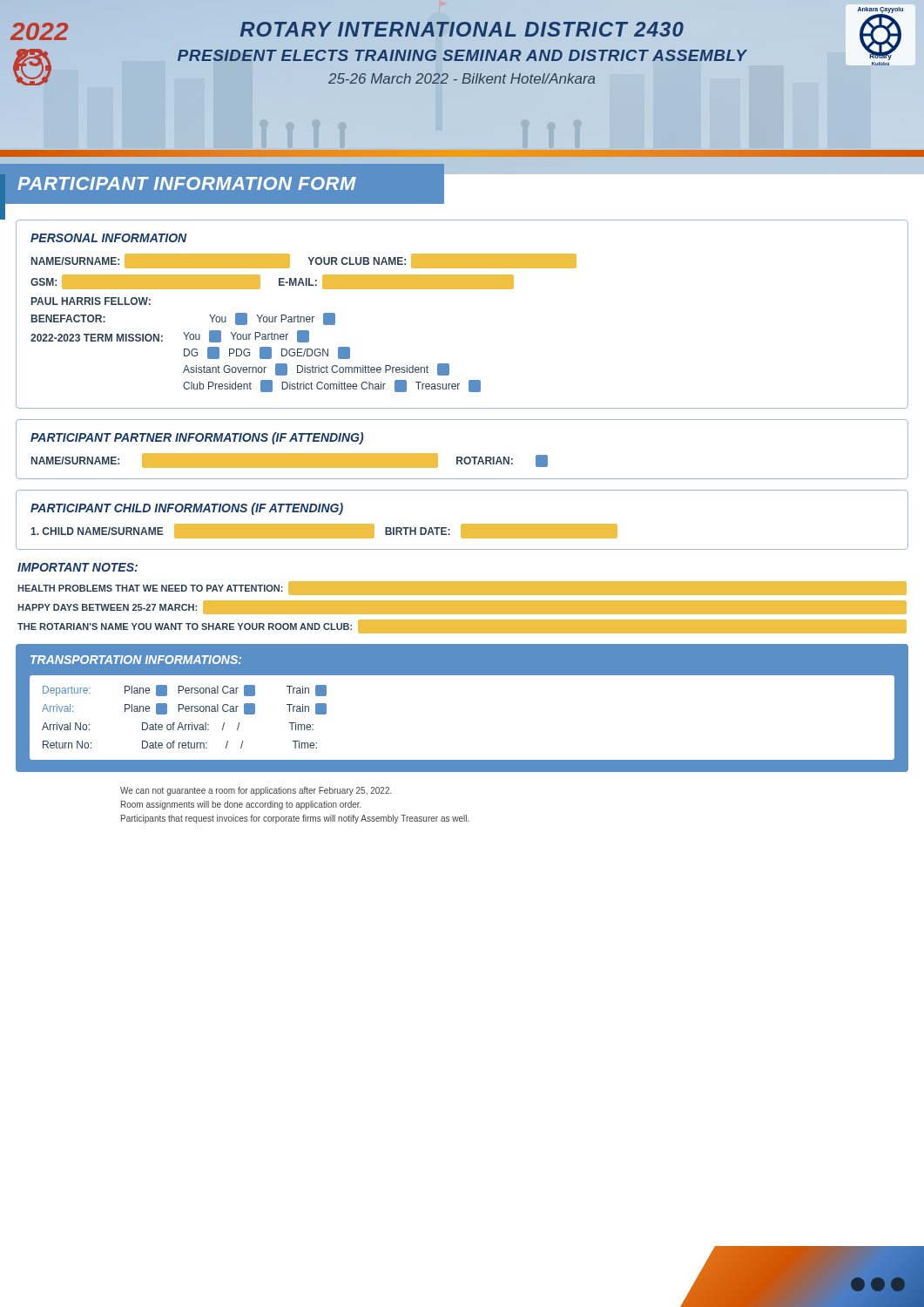Image resolution: width=924 pixels, height=1307 pixels.
Task: Find the footnote containing "We can not guarantee"
Action: 295,805
